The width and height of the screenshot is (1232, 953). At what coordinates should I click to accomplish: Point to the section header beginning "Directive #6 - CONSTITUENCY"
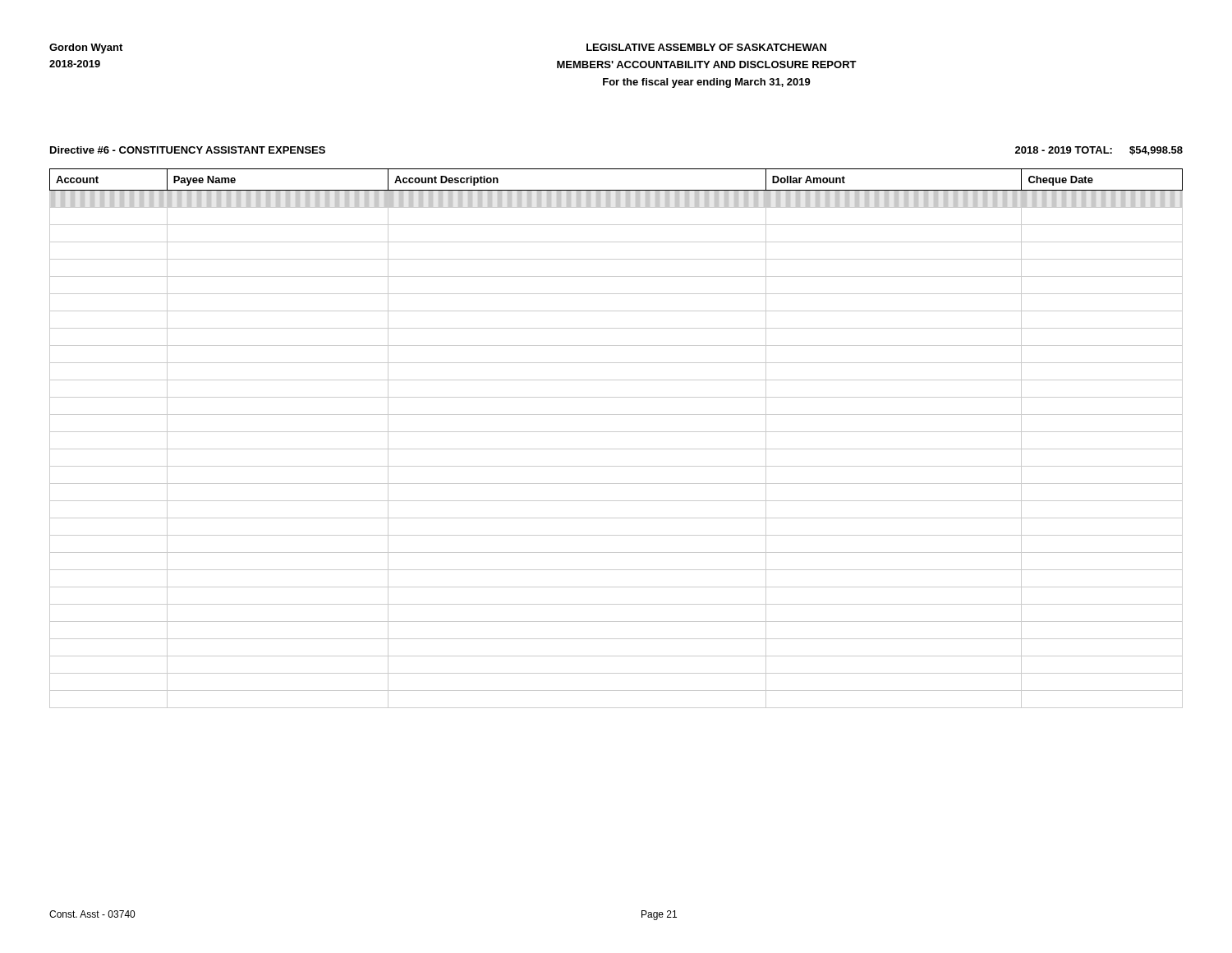point(187,150)
